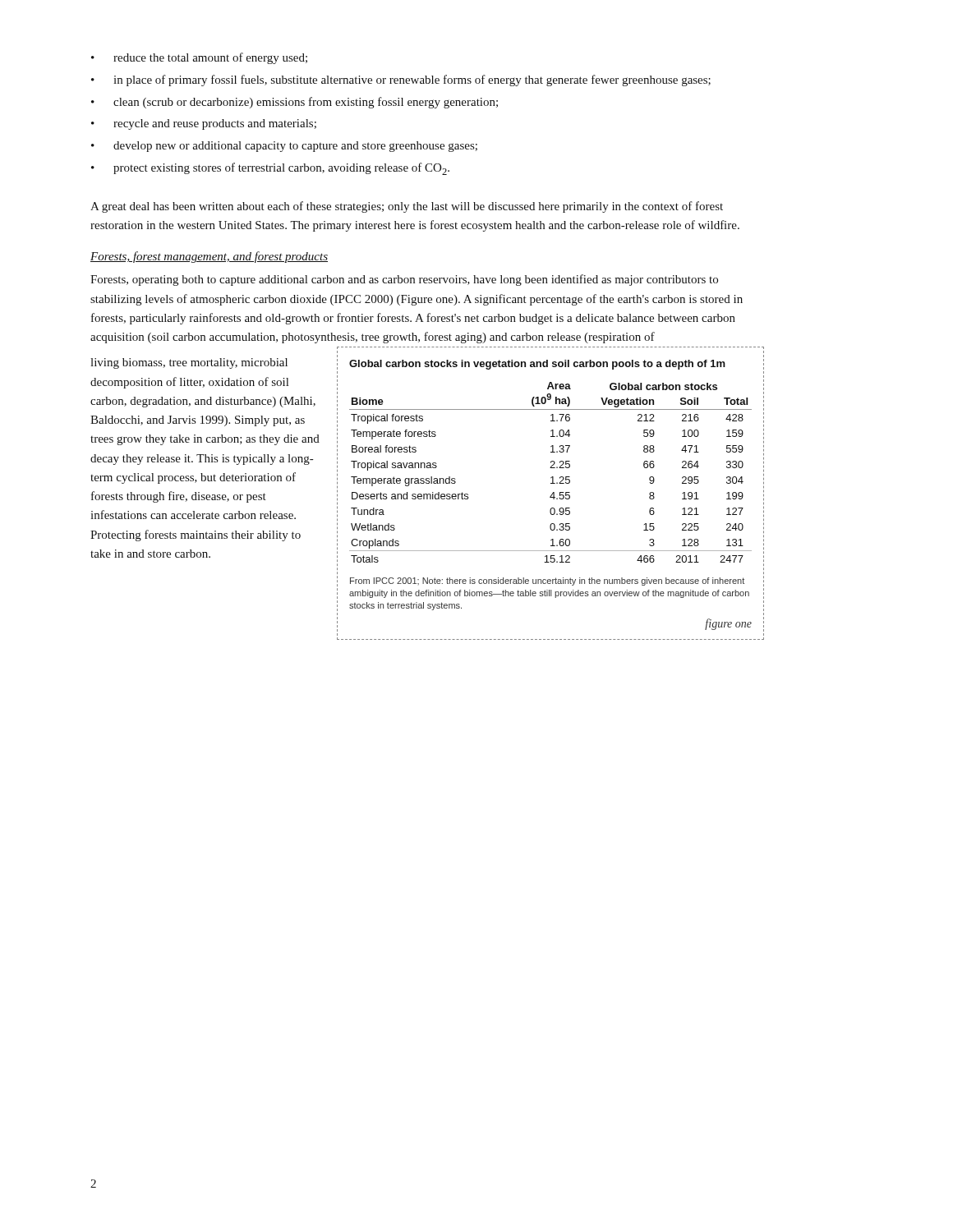Find "• recycle and reuse products and materials;" on this page
Screen dimensions: 1232x953
click(204, 124)
